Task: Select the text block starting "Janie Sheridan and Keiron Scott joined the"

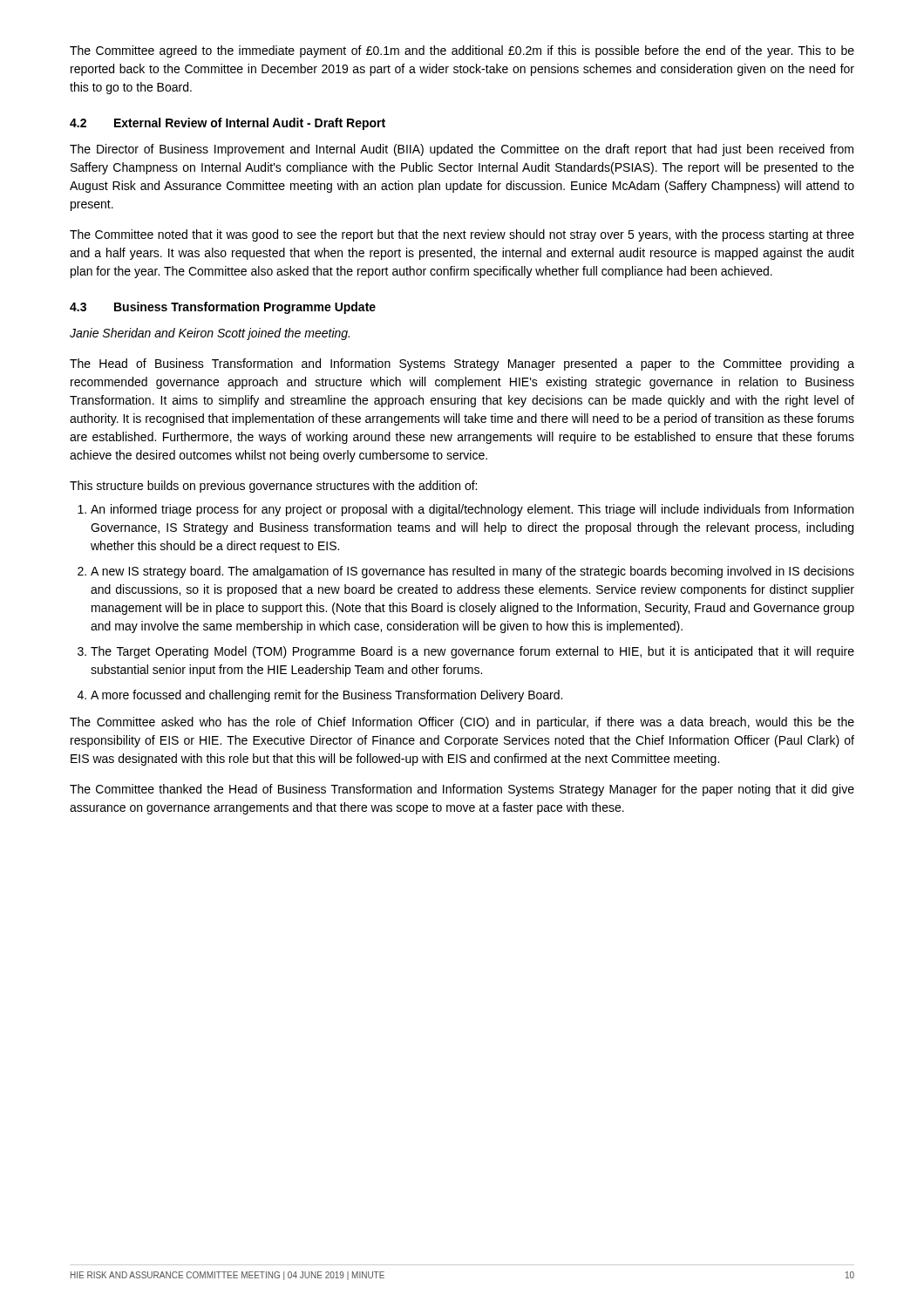Action: pos(211,333)
